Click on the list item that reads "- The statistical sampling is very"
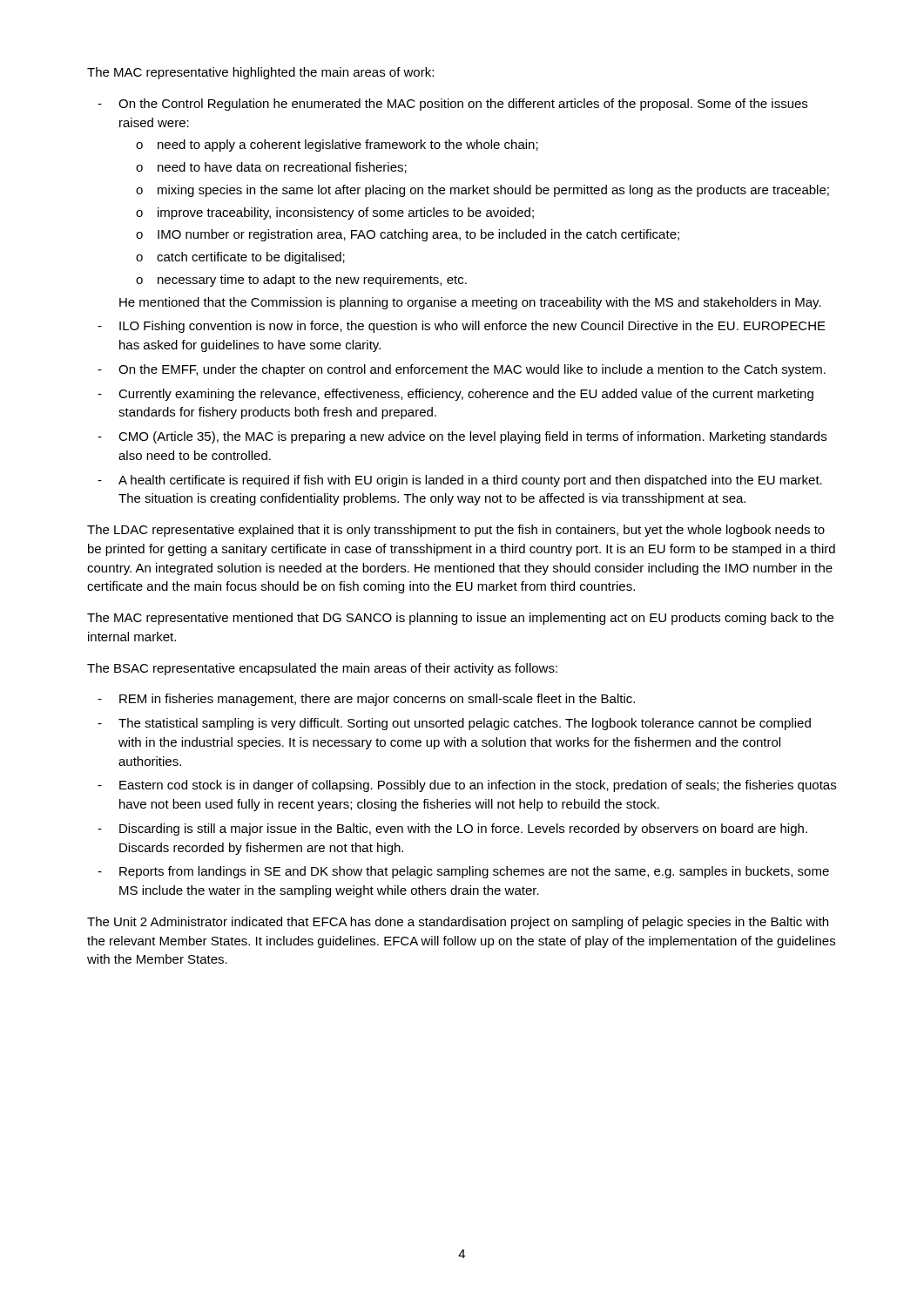The width and height of the screenshot is (924, 1307). [467, 742]
